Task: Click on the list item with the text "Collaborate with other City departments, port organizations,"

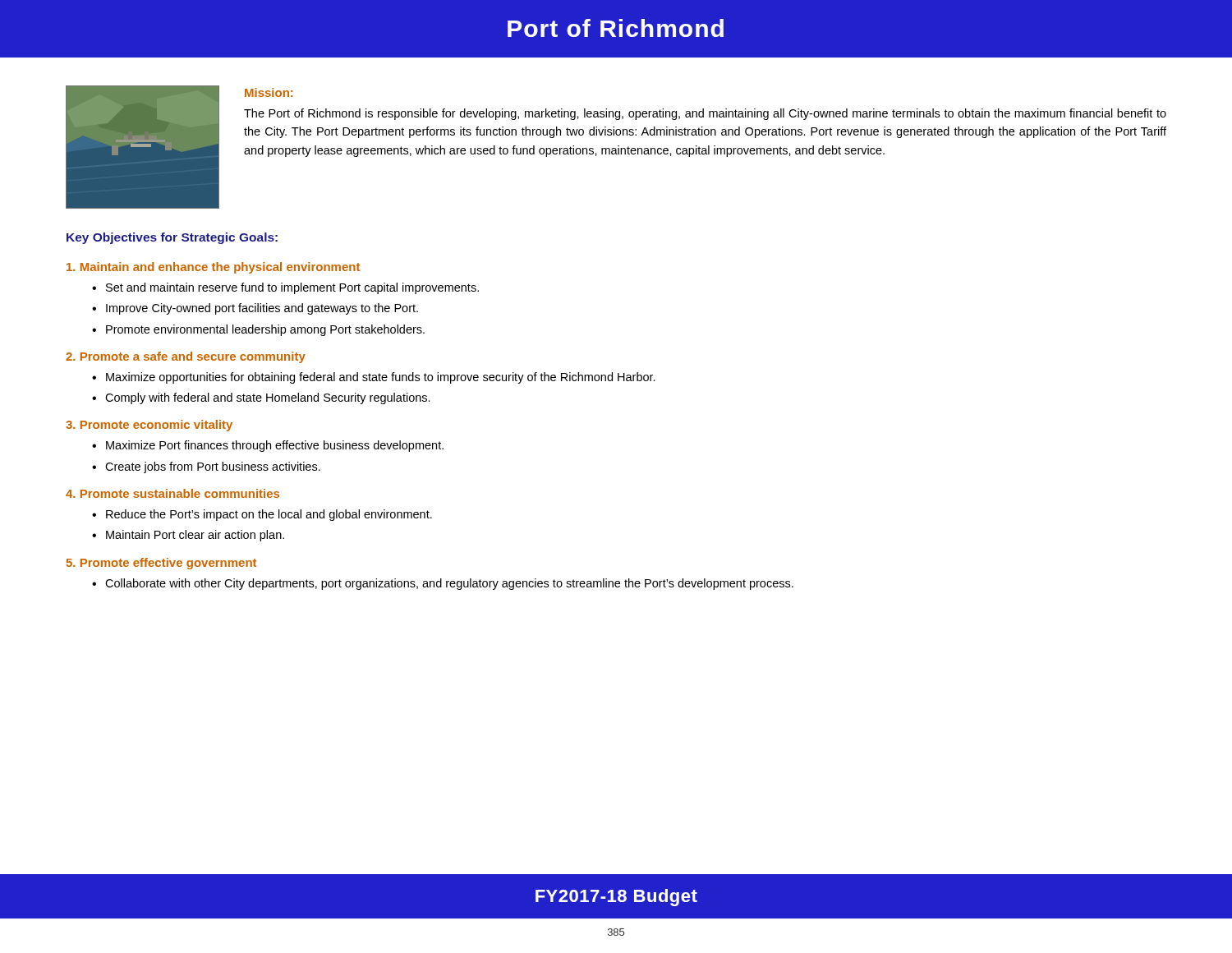Action: 450,583
